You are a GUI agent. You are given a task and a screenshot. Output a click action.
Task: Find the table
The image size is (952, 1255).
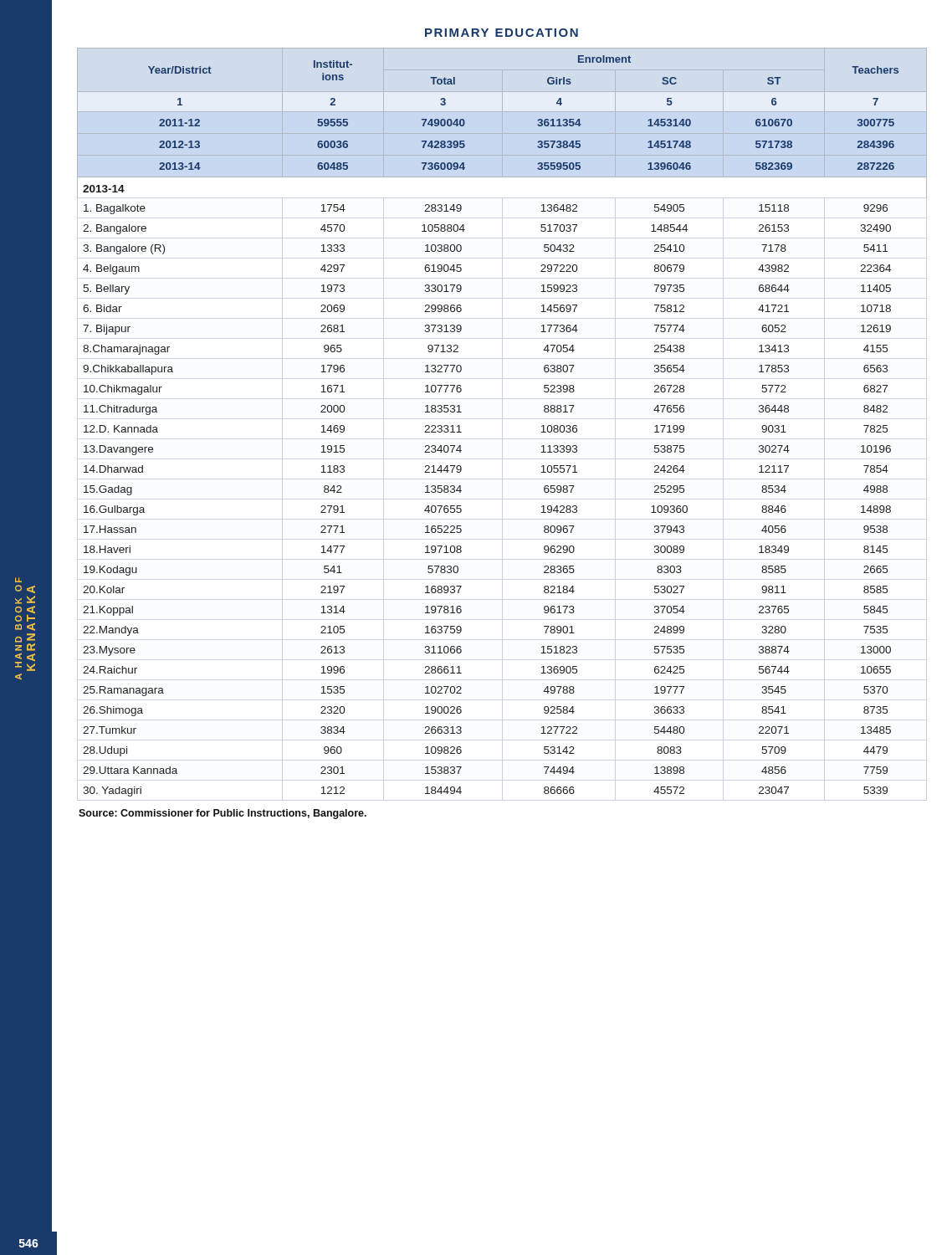click(502, 424)
